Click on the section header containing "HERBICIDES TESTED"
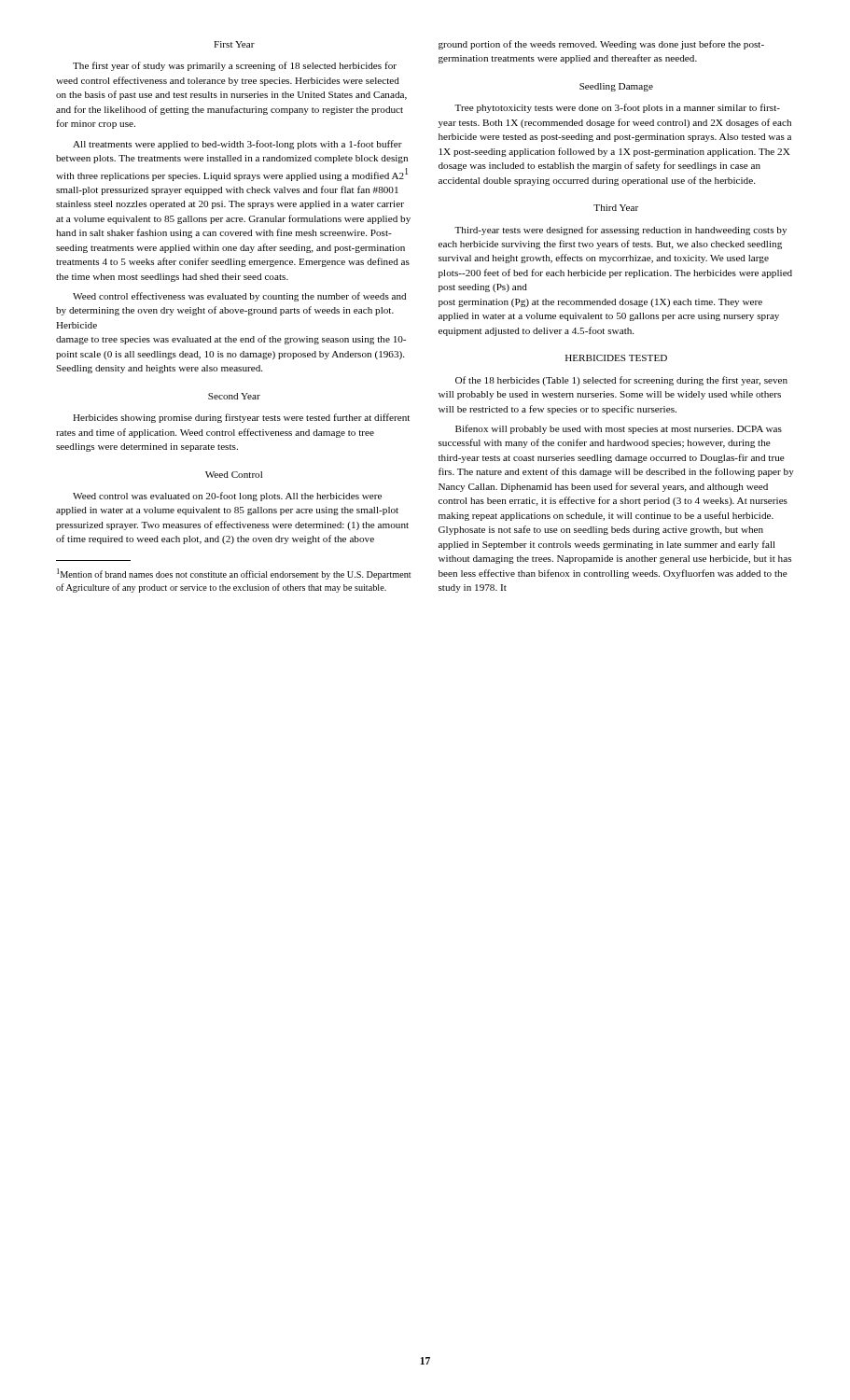Viewport: 850px width, 1400px height. pos(616,358)
